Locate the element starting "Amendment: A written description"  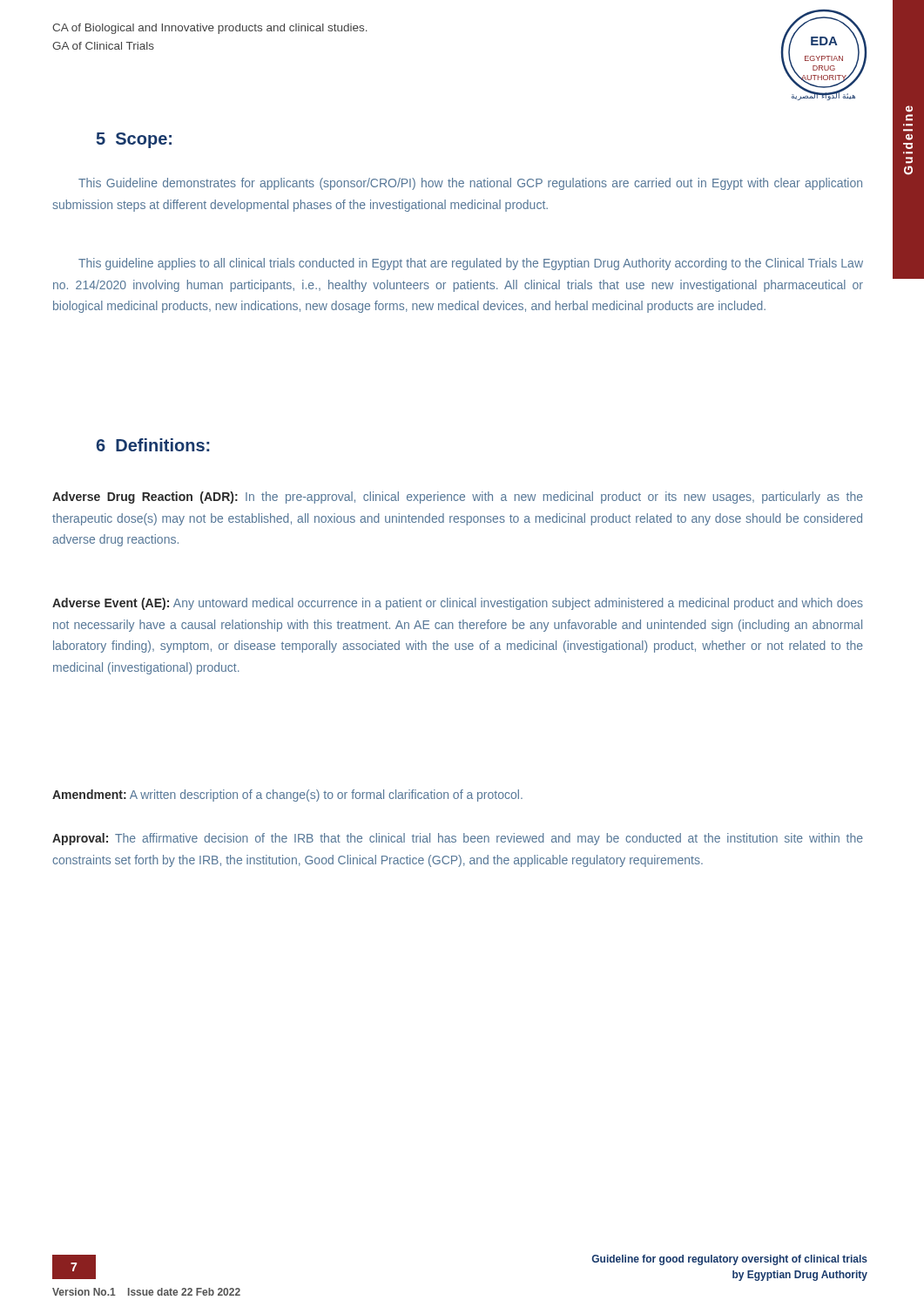(x=458, y=795)
